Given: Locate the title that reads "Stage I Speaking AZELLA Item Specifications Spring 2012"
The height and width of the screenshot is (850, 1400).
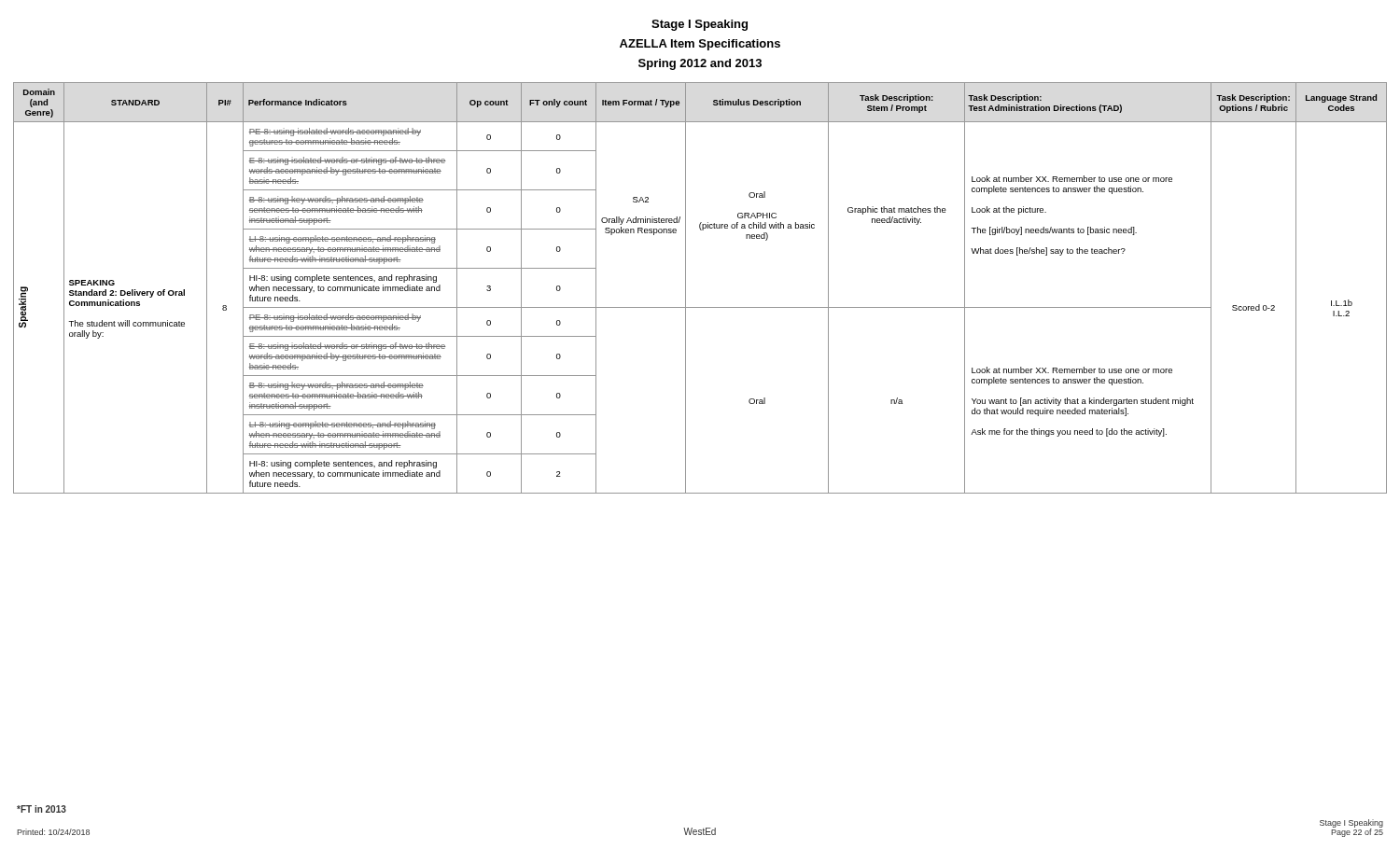Looking at the screenshot, I should point(700,43).
